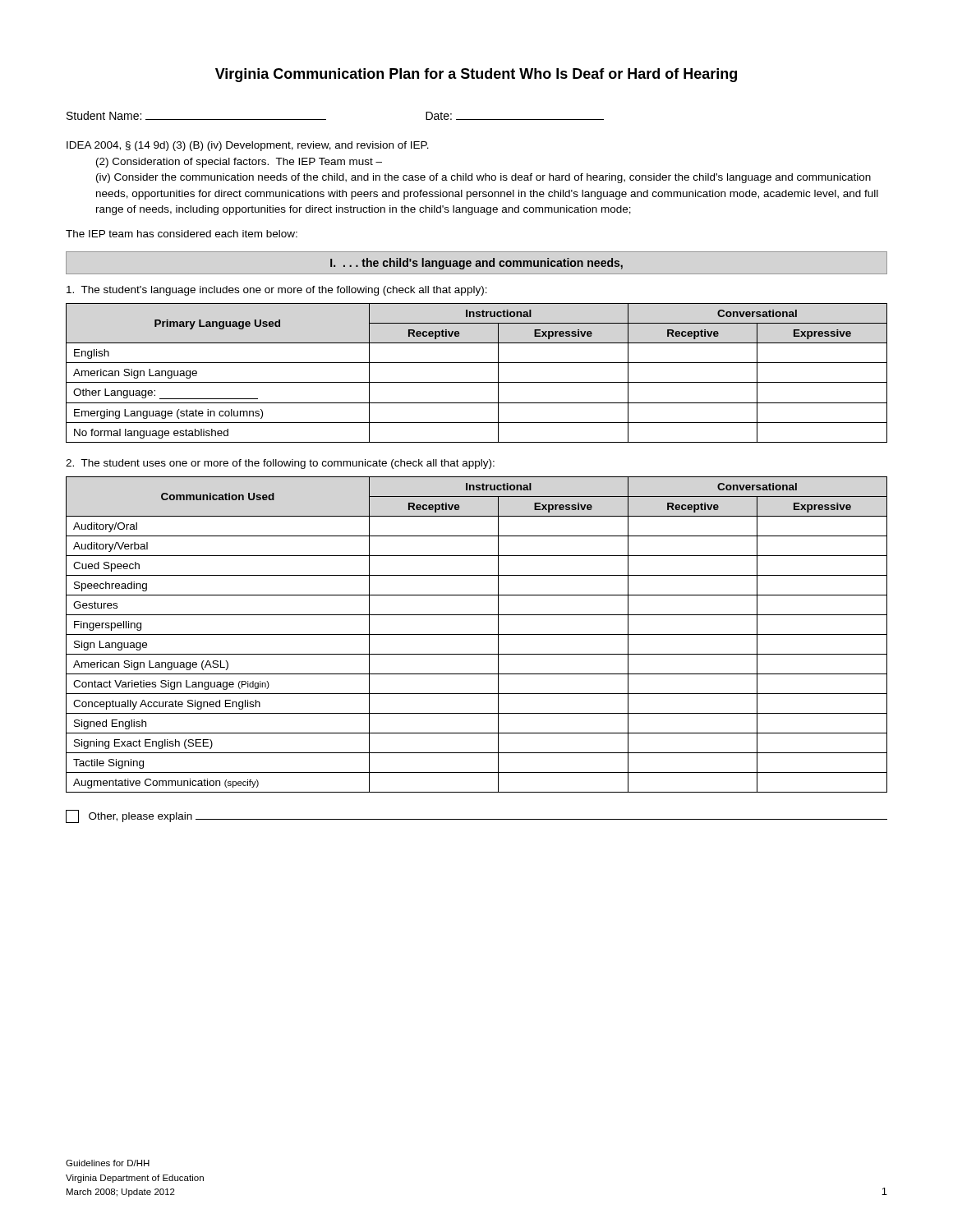
Task: Find the section header
Action: pos(476,263)
